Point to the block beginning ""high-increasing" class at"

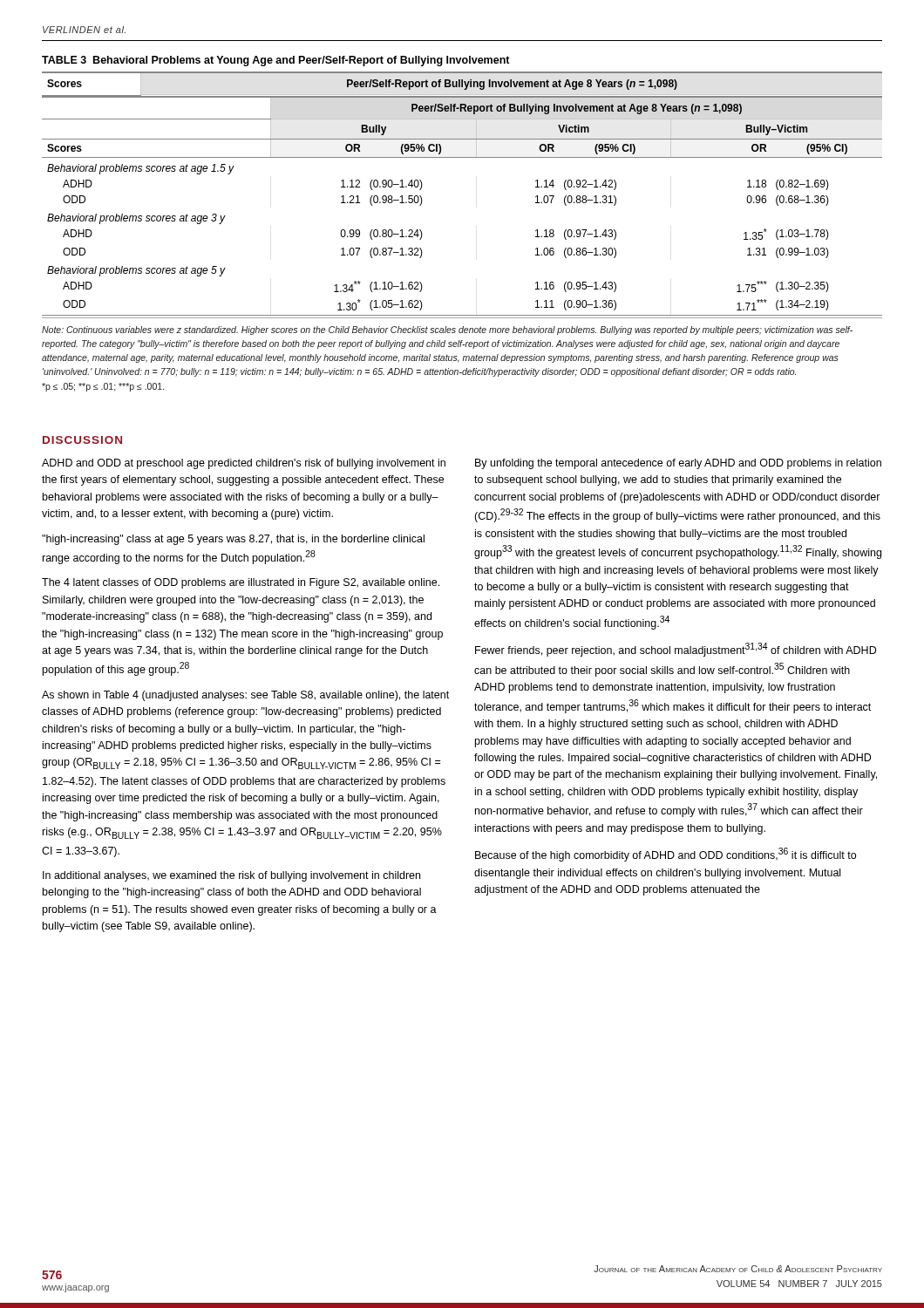[233, 548]
